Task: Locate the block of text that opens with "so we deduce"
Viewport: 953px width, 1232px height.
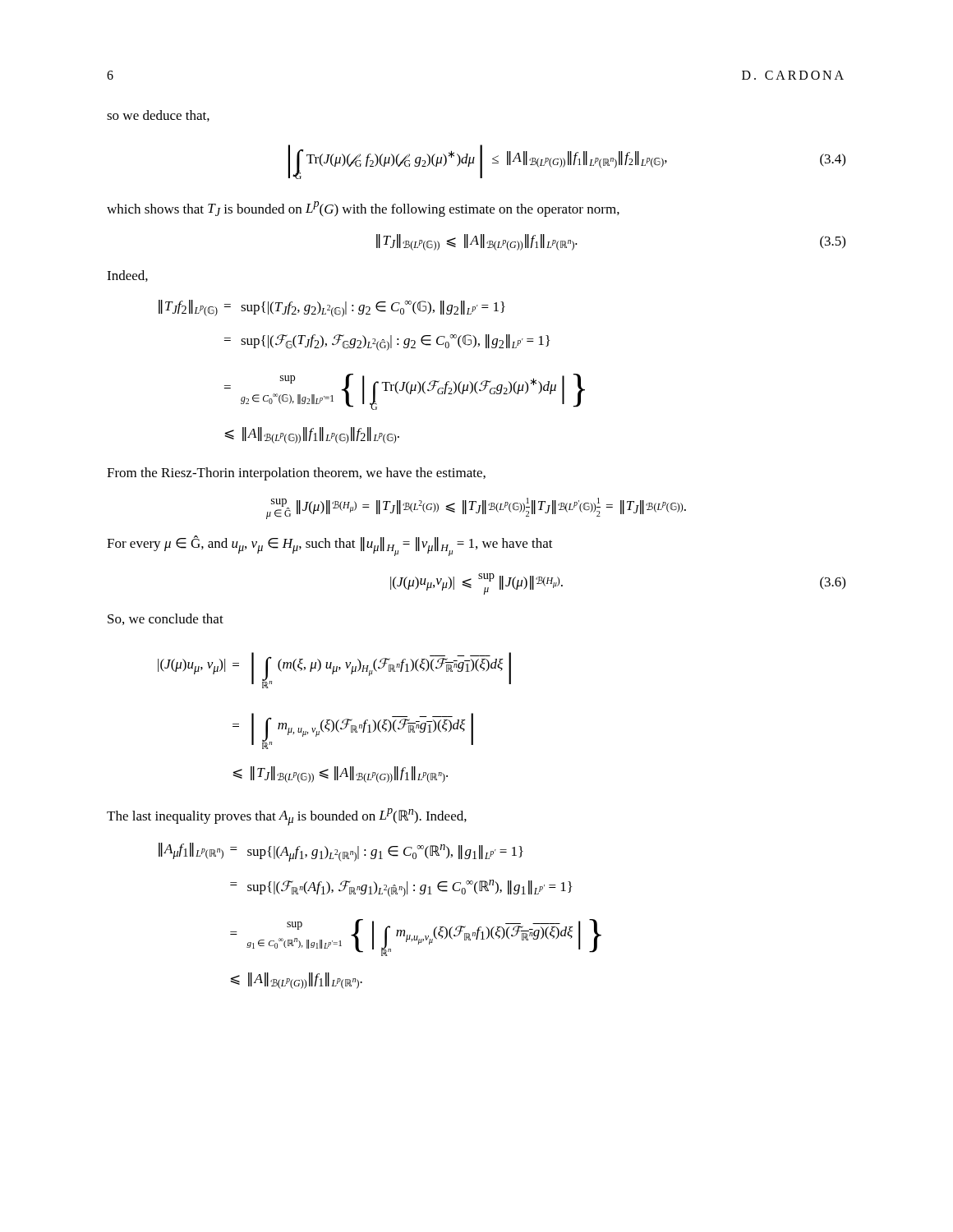Action: (x=158, y=115)
